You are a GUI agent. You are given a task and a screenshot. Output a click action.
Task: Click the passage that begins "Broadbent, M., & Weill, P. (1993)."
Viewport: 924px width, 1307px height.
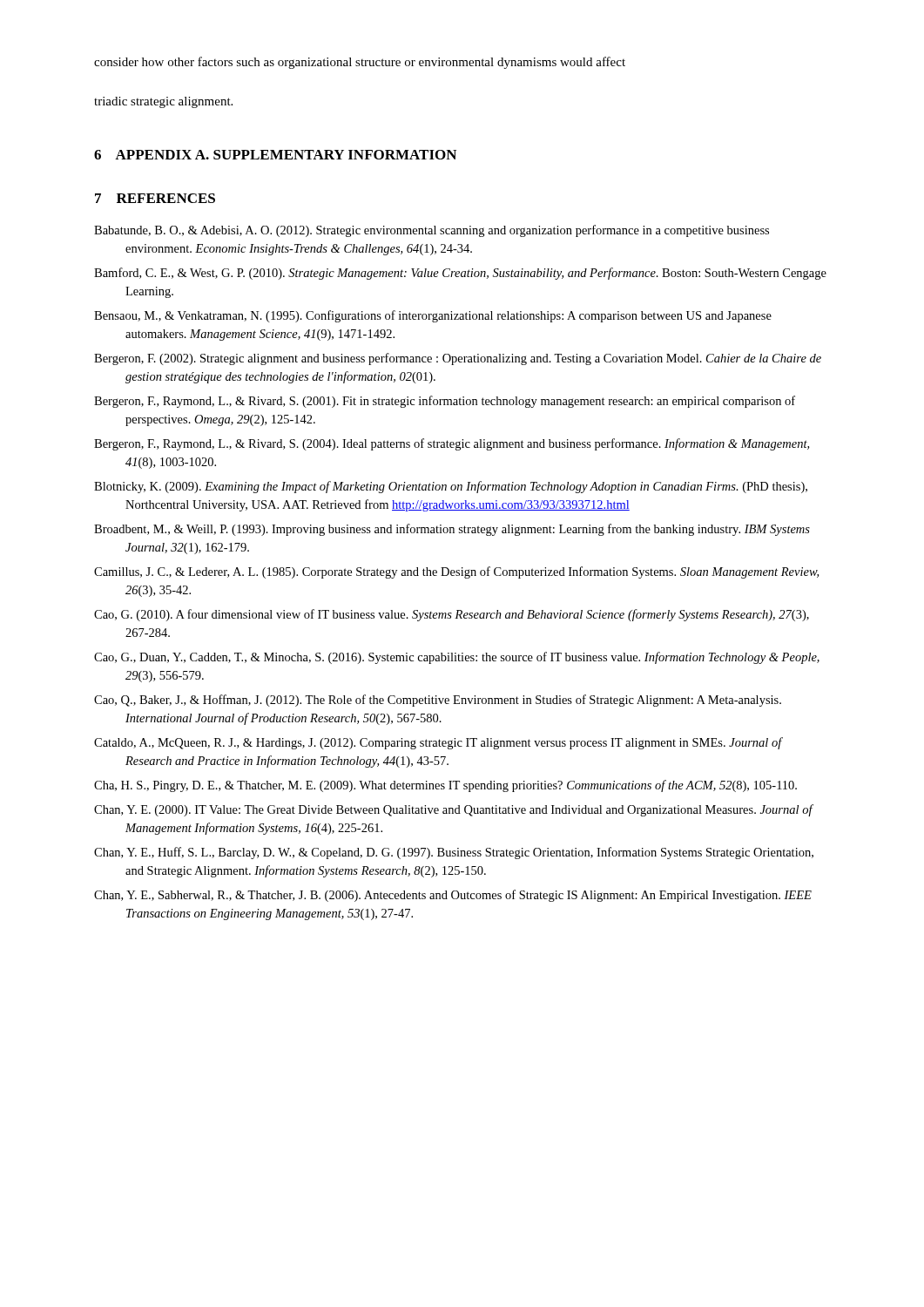point(452,538)
